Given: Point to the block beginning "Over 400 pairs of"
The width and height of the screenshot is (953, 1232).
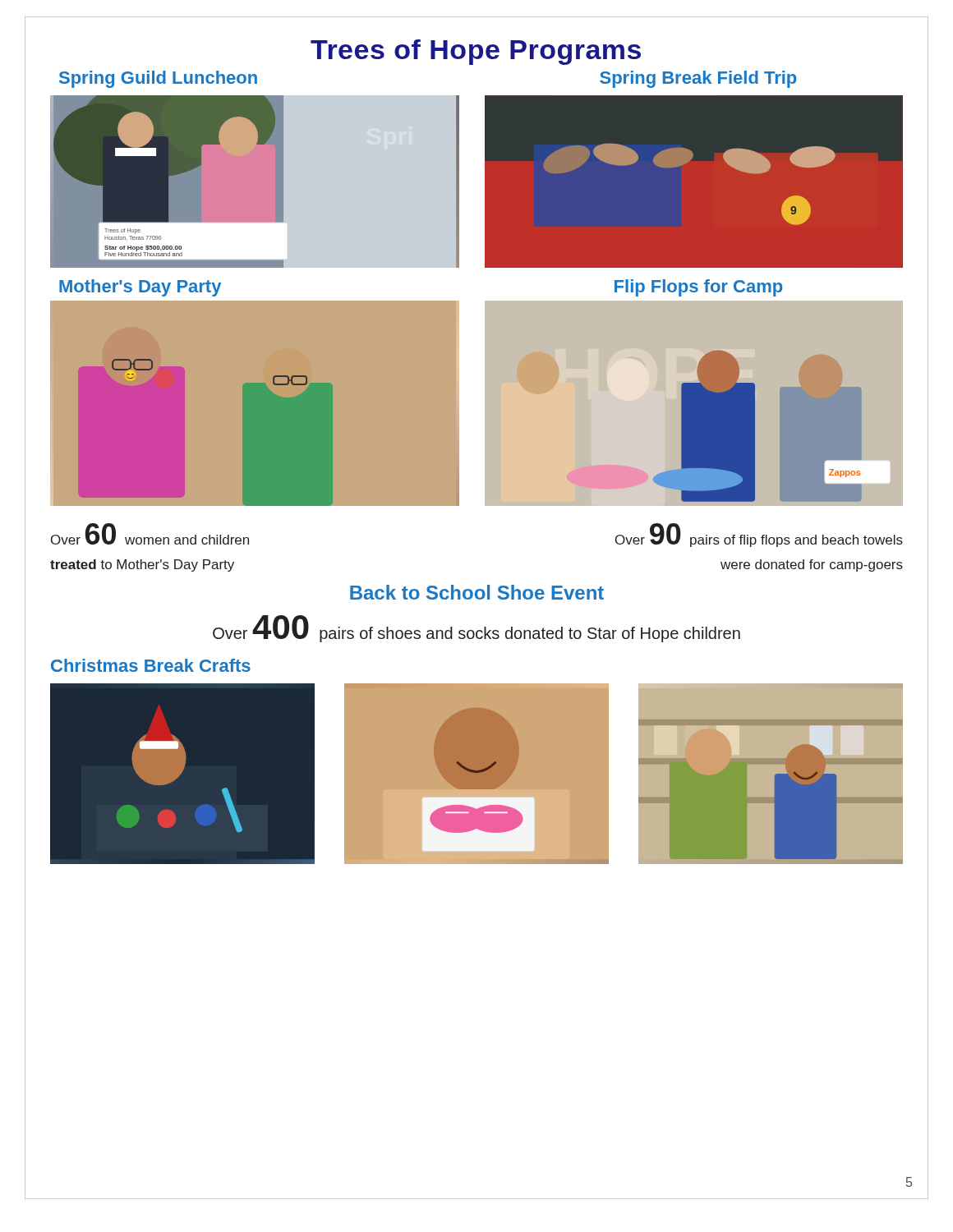Looking at the screenshot, I should 476,627.
